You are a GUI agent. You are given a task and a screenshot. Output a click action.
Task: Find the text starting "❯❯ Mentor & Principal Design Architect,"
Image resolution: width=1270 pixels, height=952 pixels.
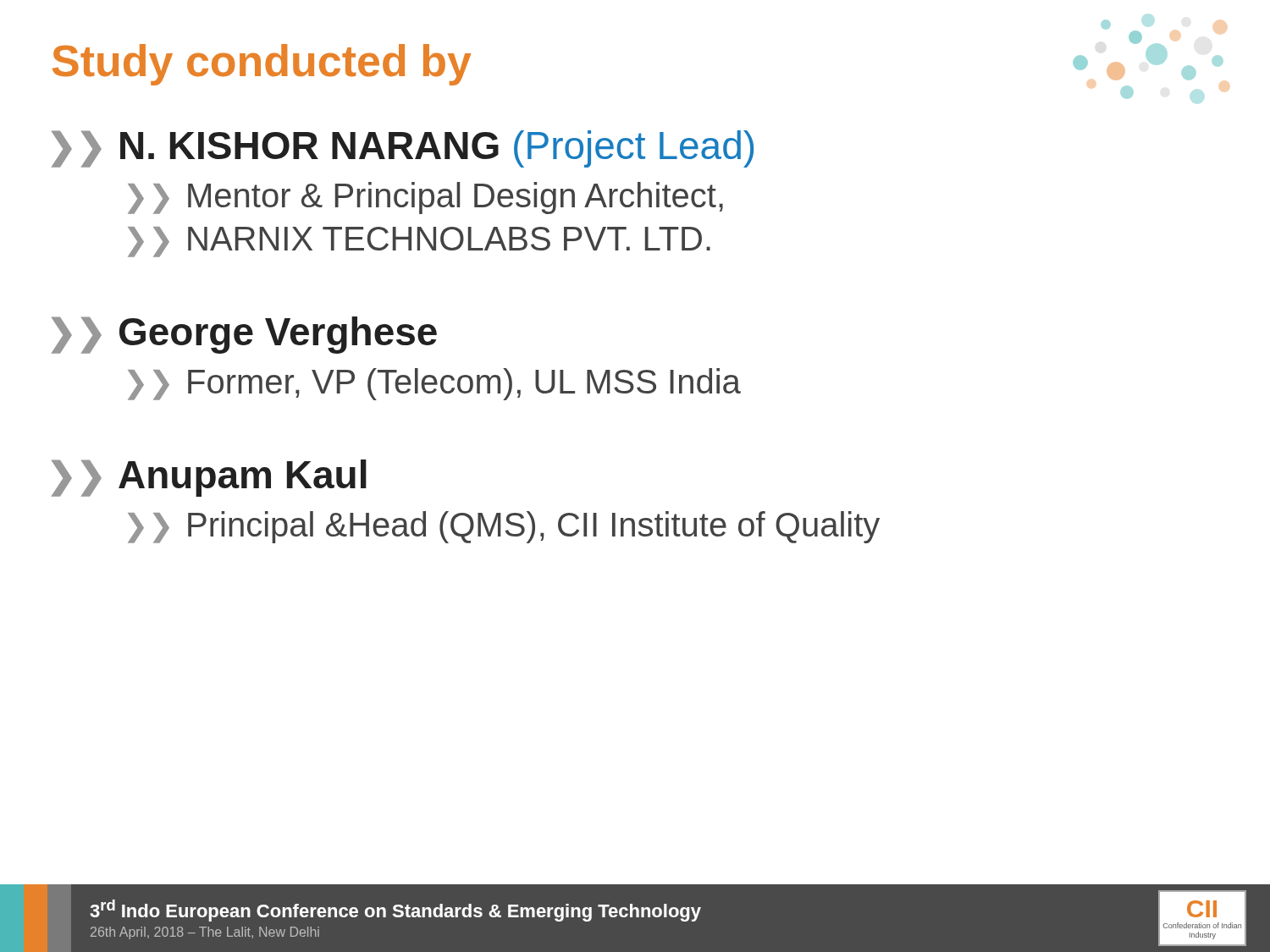point(424,195)
